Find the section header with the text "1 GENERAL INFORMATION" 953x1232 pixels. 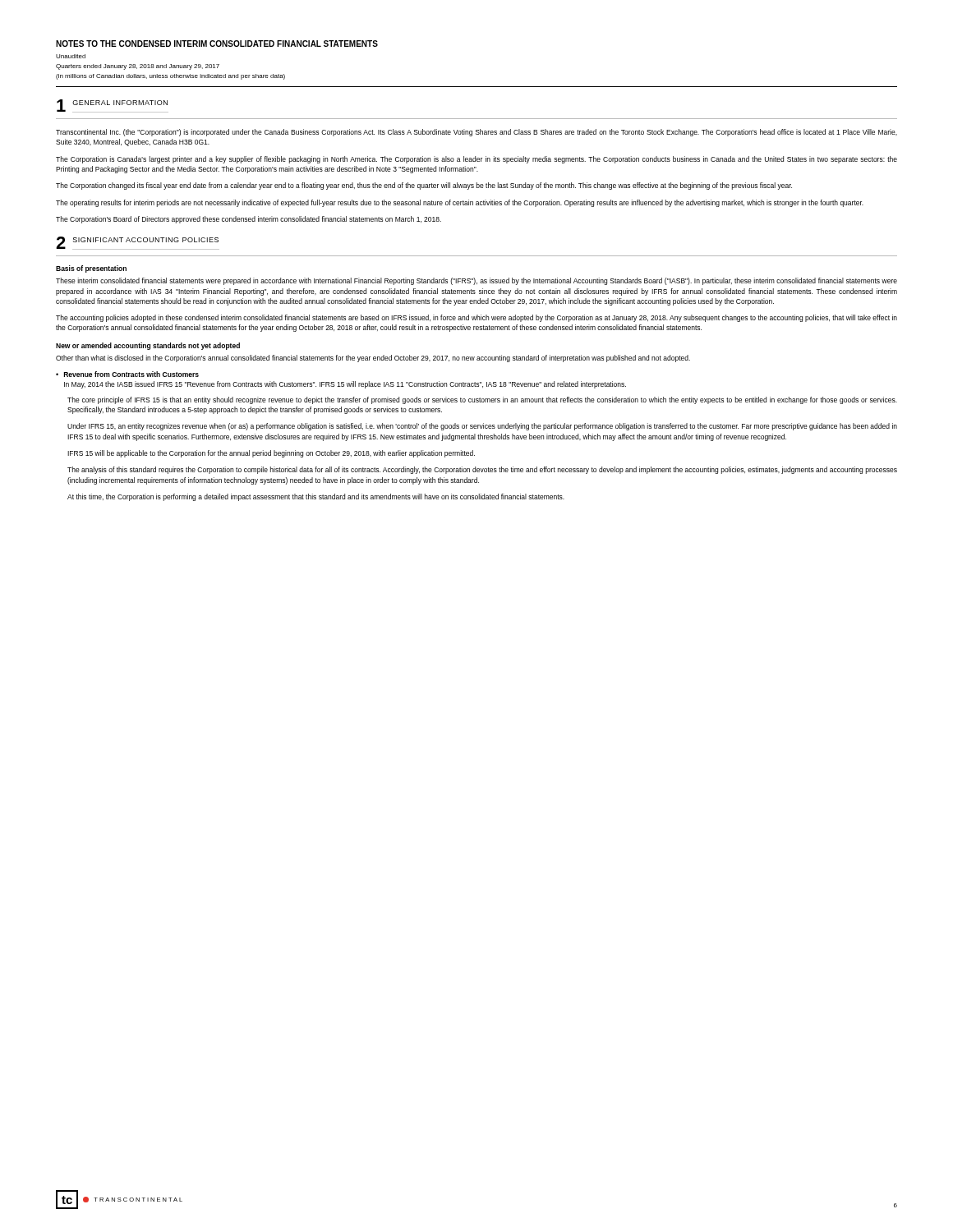pos(112,107)
